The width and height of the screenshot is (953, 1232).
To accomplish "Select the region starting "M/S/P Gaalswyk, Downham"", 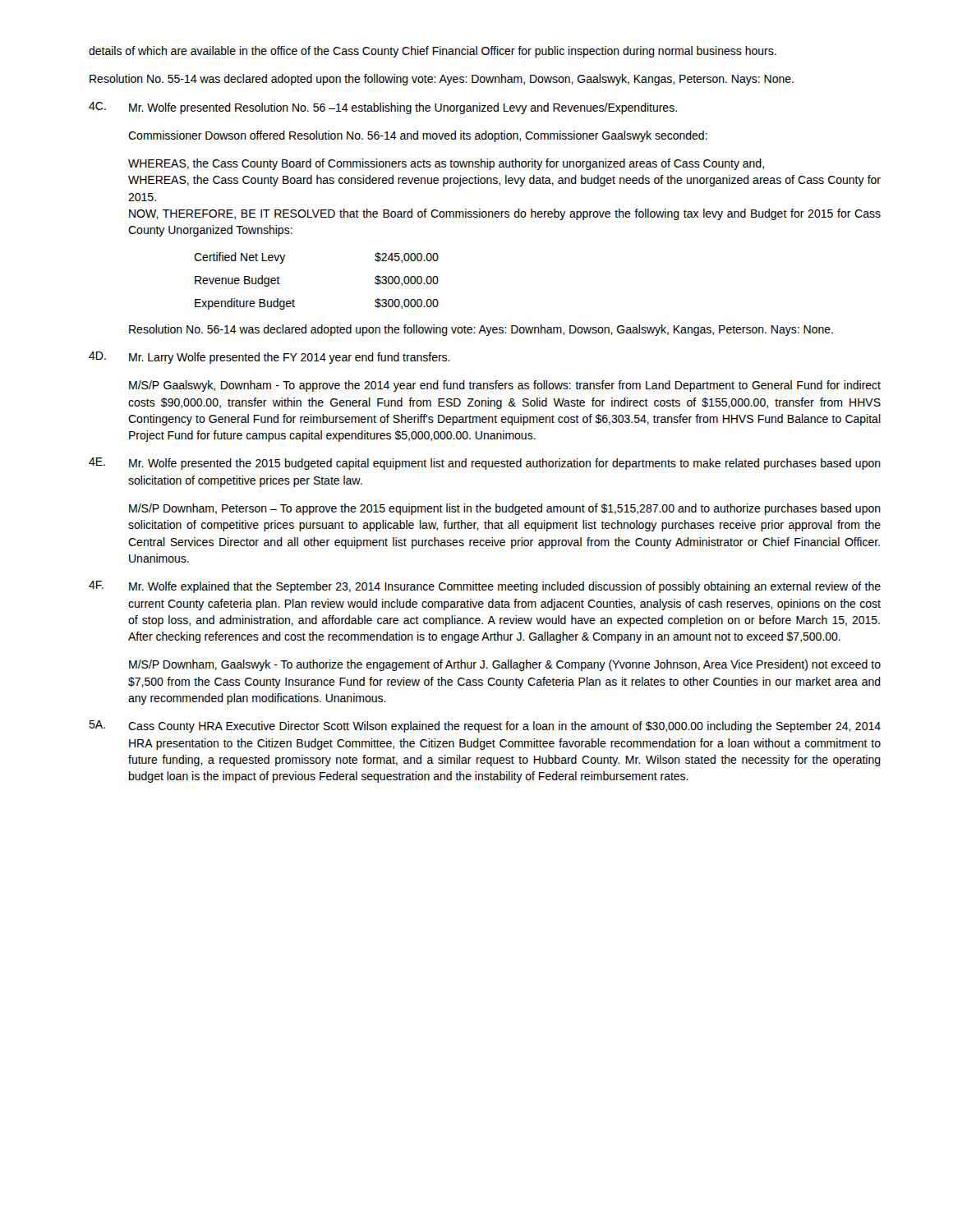I will coord(504,410).
